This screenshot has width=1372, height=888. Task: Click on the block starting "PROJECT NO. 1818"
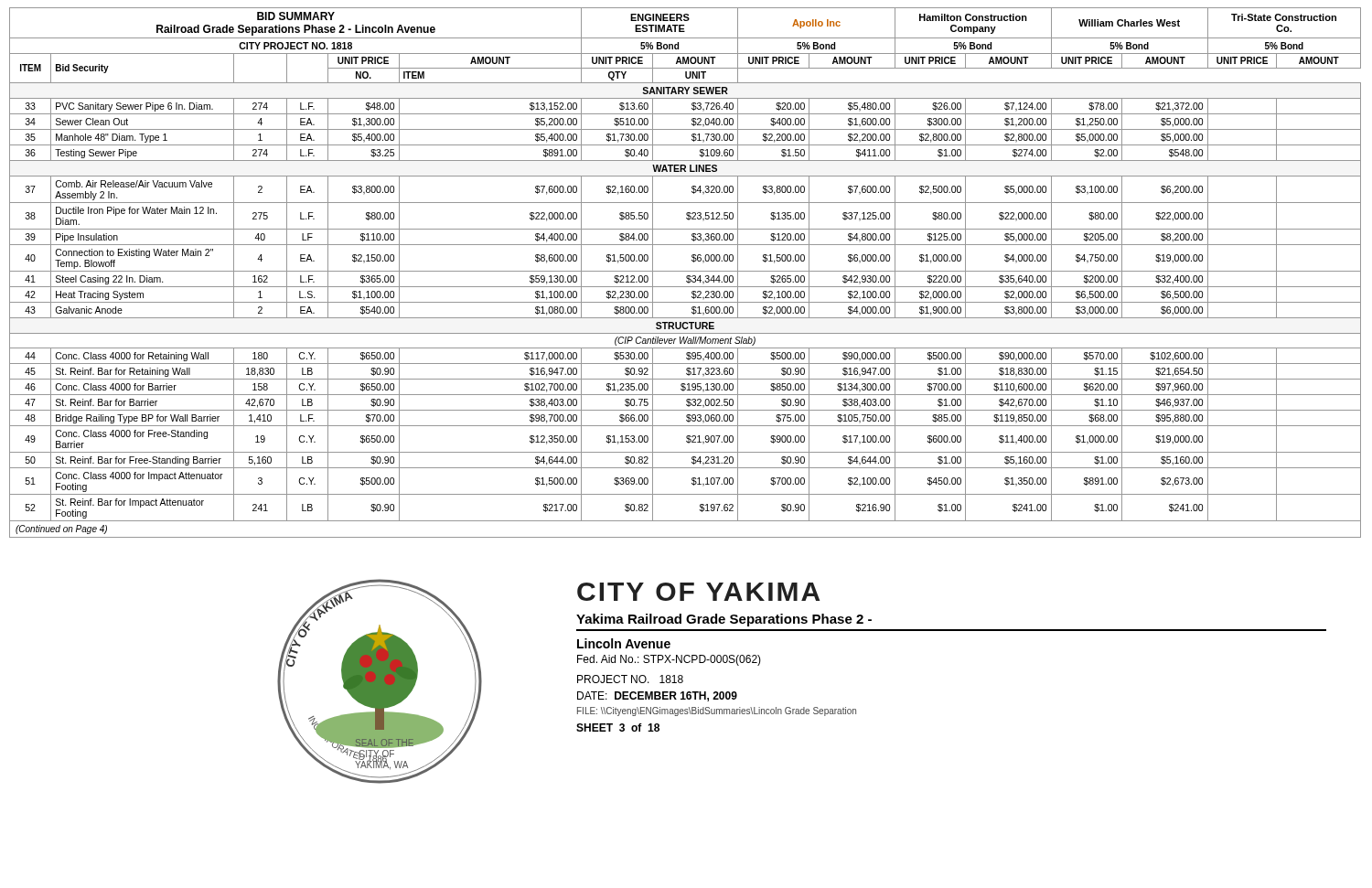coord(630,679)
